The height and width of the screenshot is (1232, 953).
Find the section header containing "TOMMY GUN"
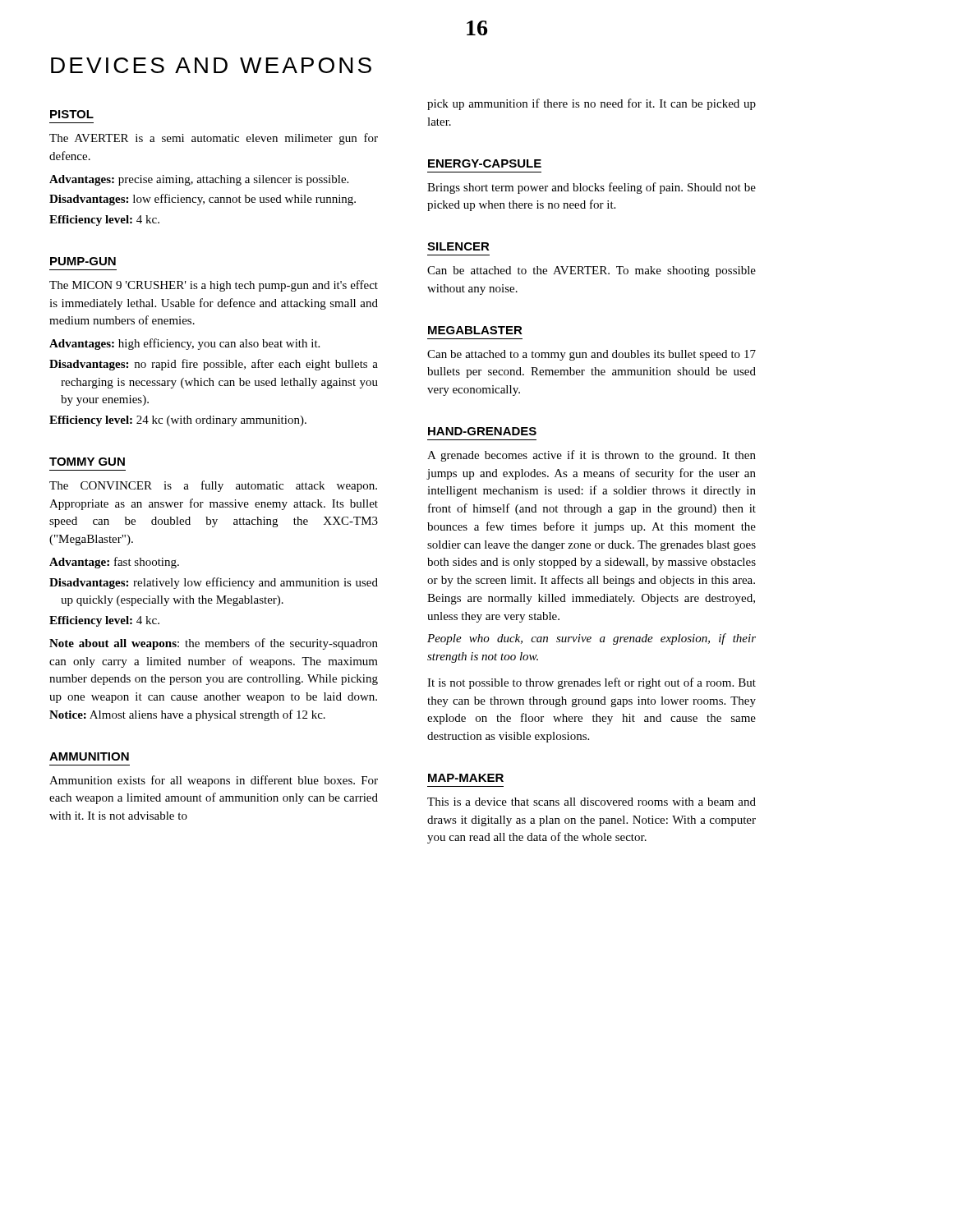tap(87, 461)
